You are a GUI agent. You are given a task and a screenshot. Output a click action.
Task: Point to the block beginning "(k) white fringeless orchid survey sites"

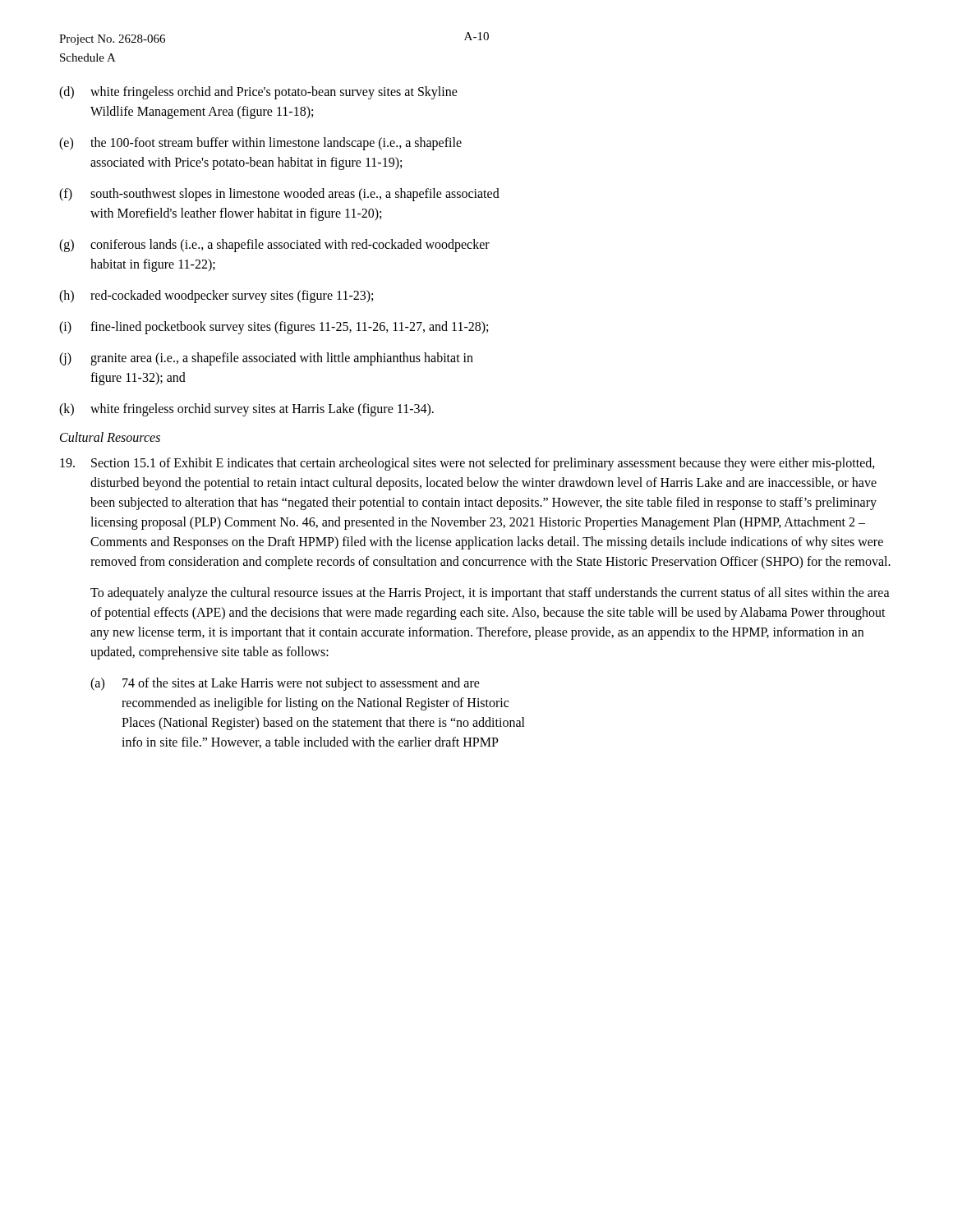pos(246,410)
